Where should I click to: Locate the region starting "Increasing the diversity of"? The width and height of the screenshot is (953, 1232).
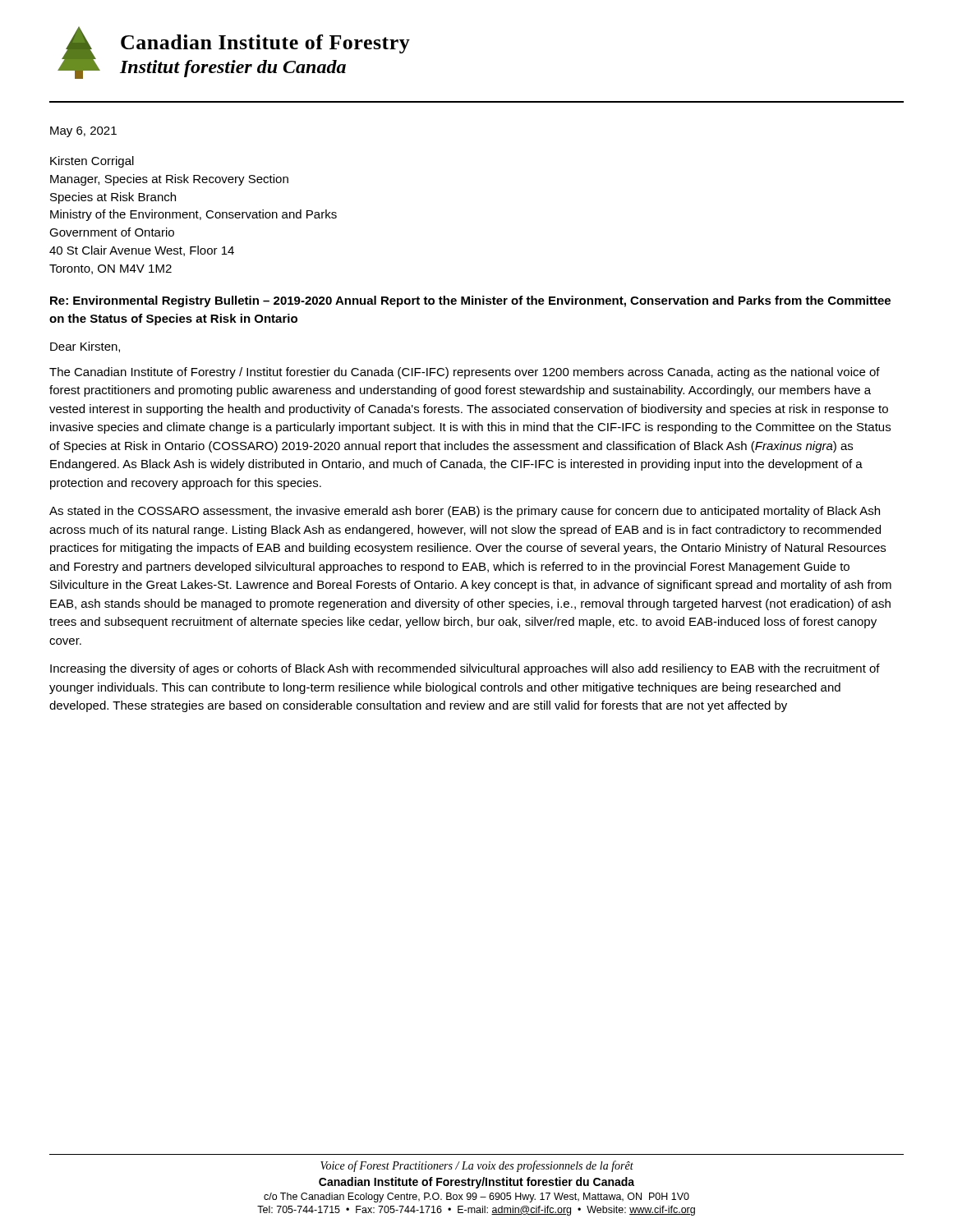[x=464, y=687]
